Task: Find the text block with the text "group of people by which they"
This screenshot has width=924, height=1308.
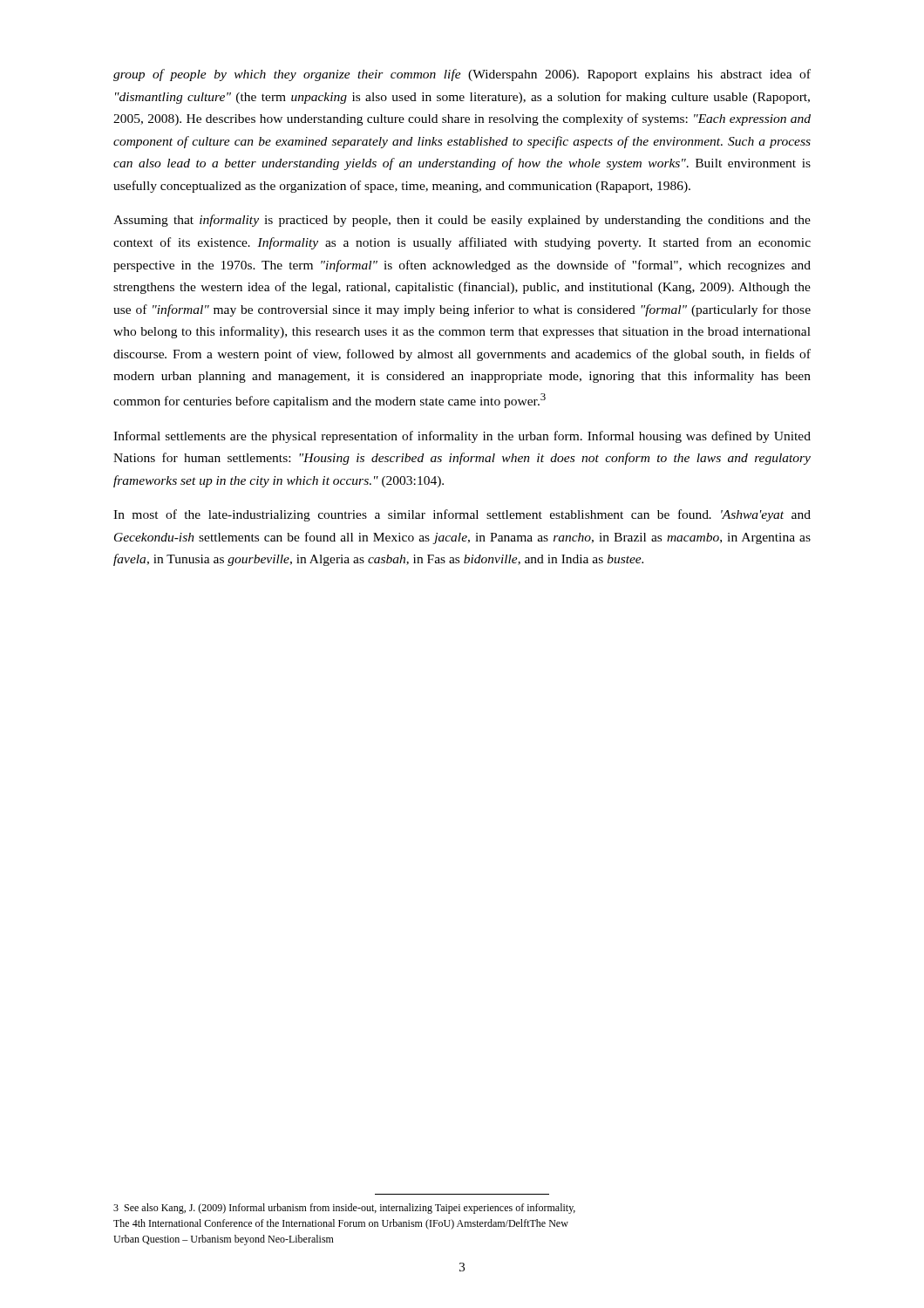Action: (x=462, y=129)
